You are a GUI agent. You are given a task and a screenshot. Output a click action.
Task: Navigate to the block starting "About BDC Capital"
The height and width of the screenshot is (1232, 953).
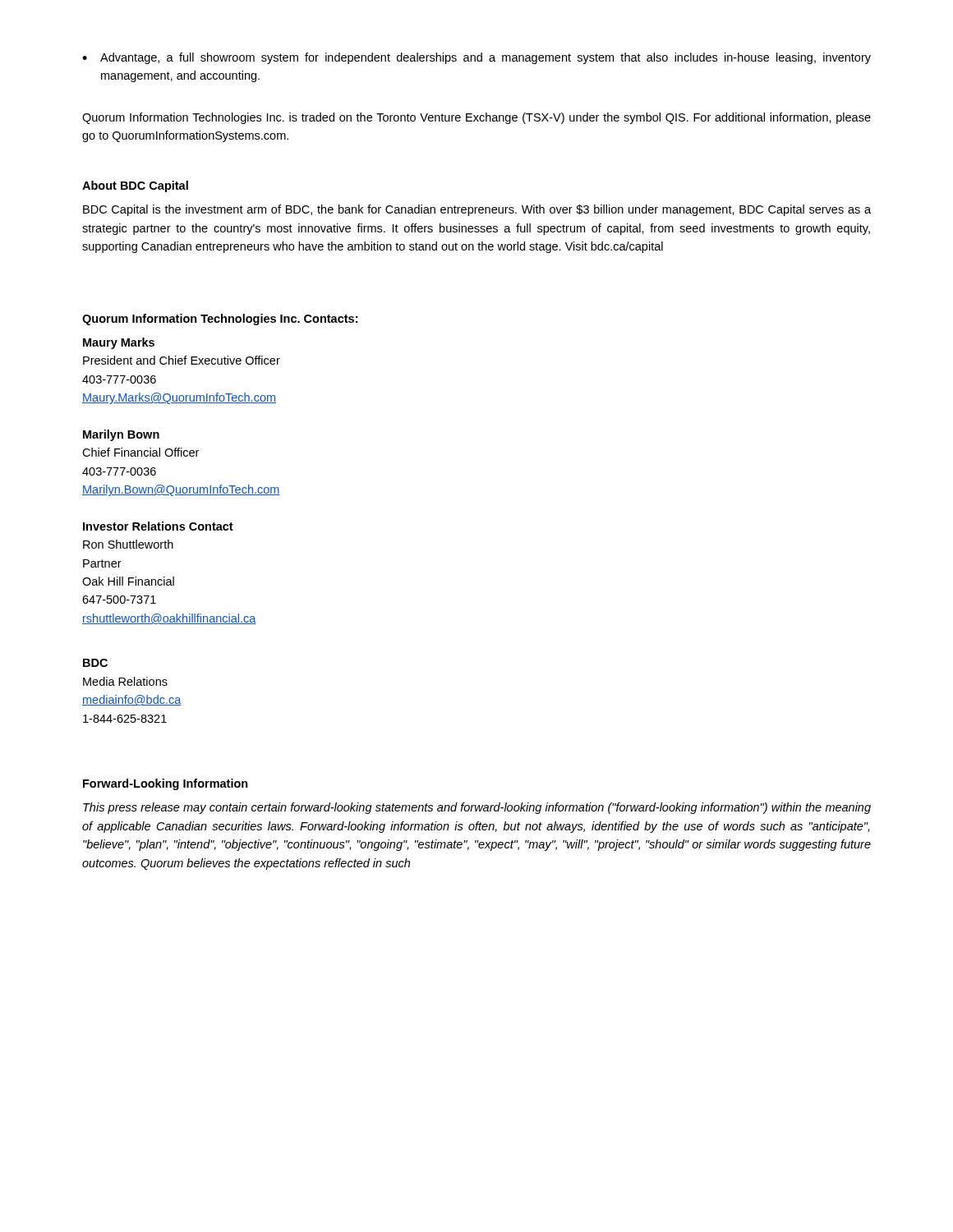[x=135, y=186]
